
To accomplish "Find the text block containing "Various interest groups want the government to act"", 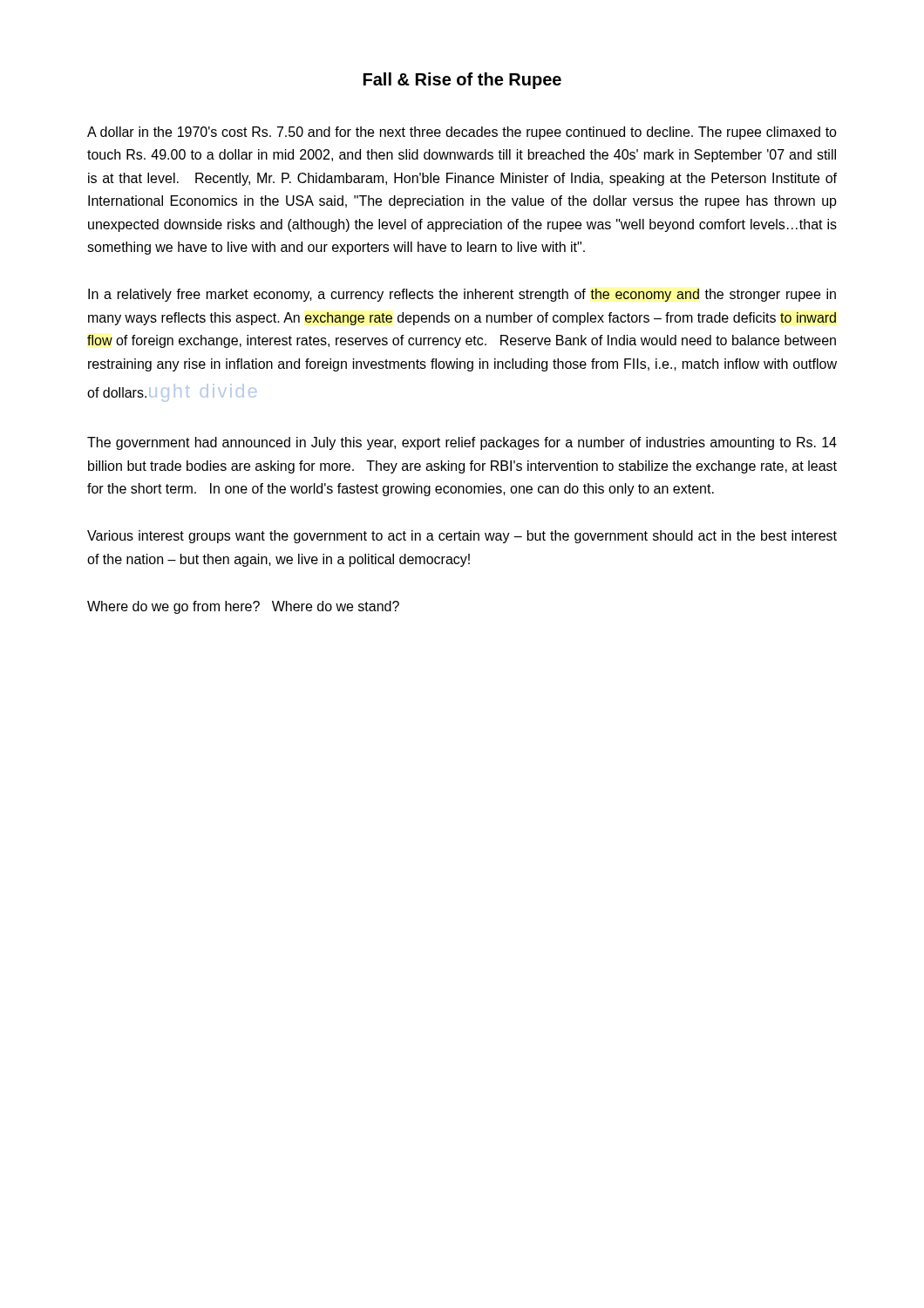I will (x=462, y=548).
